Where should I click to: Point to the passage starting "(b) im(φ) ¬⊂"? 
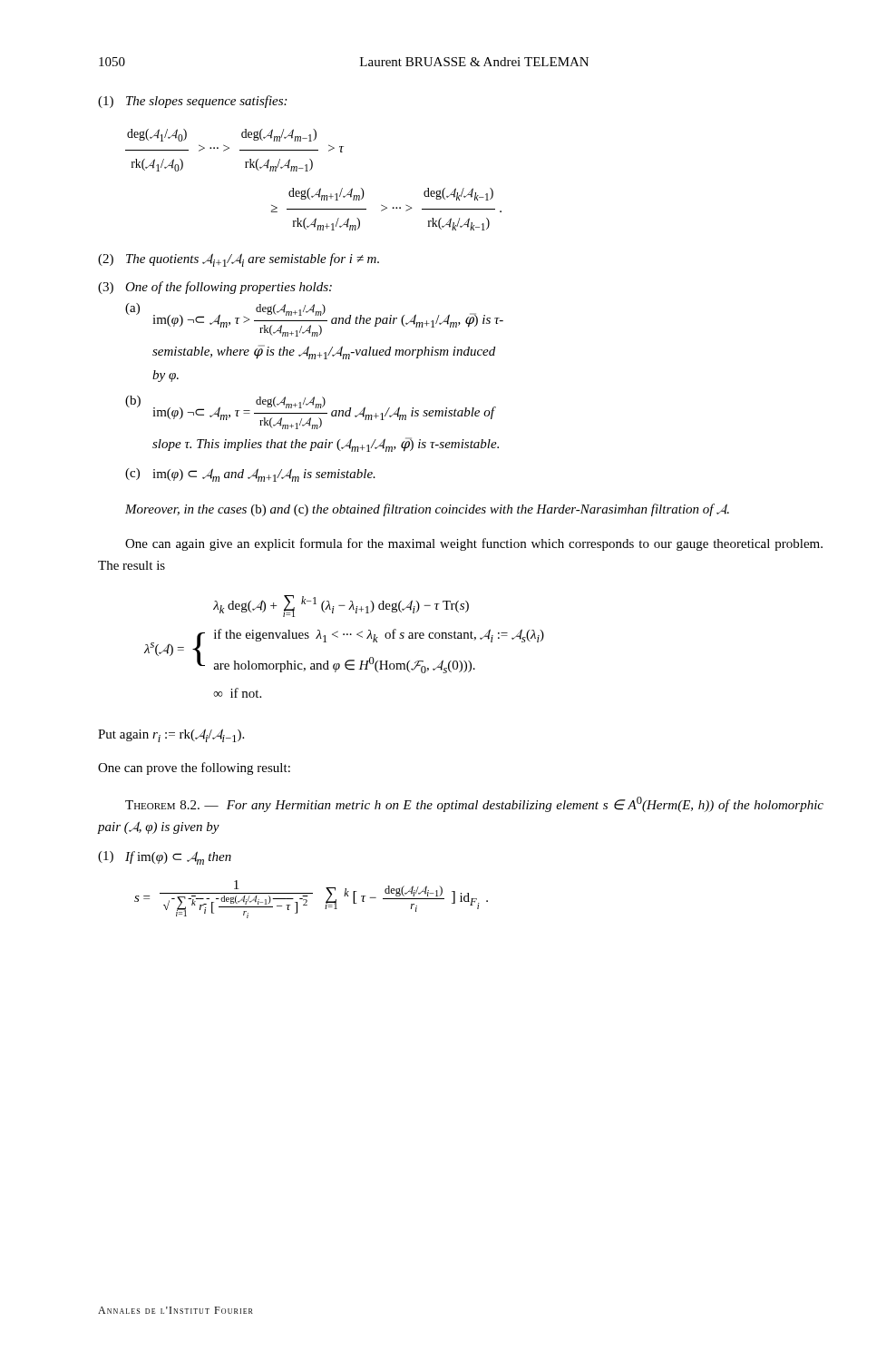tap(313, 426)
